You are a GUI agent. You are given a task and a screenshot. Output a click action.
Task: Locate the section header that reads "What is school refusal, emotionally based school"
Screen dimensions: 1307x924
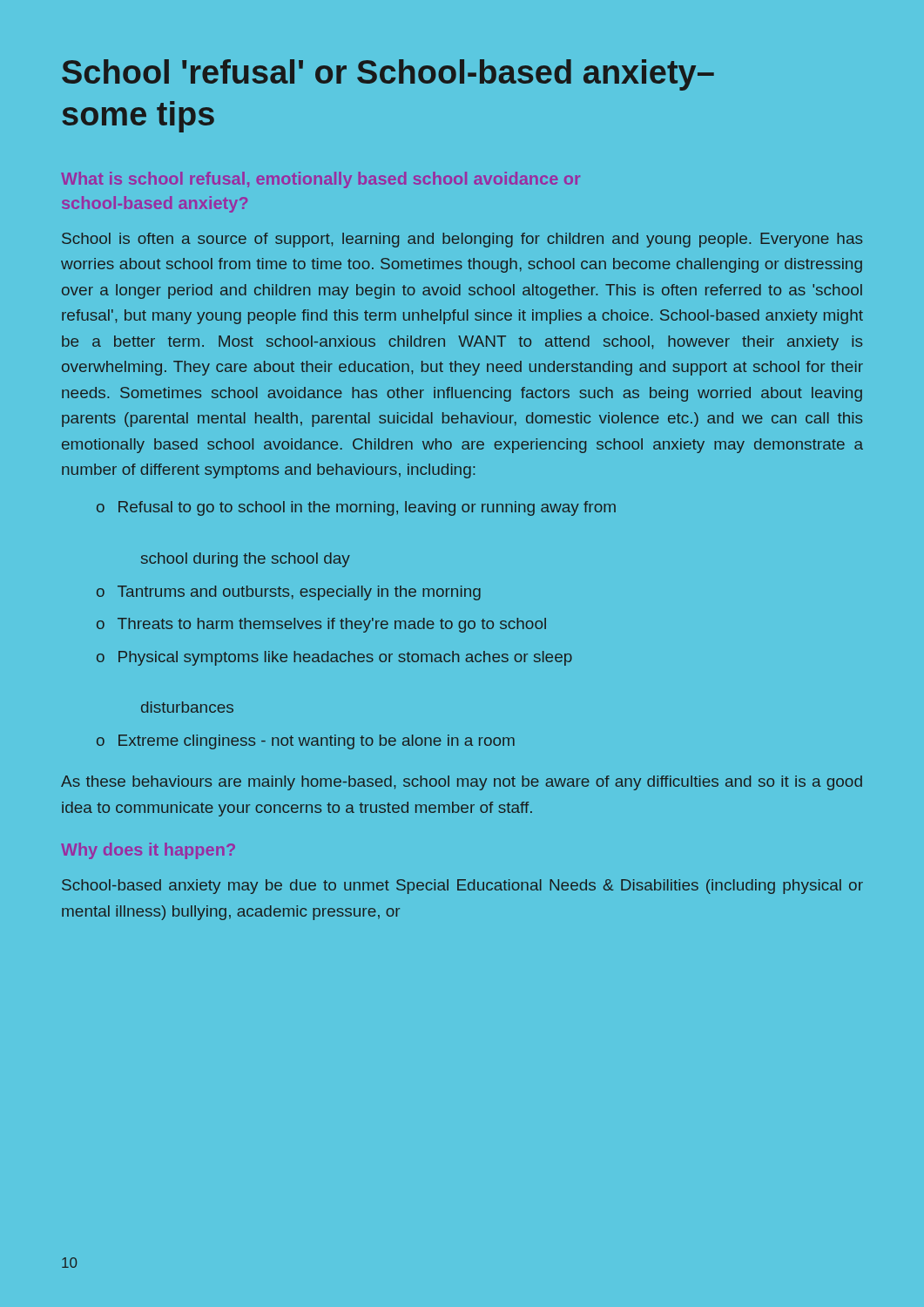tap(321, 191)
